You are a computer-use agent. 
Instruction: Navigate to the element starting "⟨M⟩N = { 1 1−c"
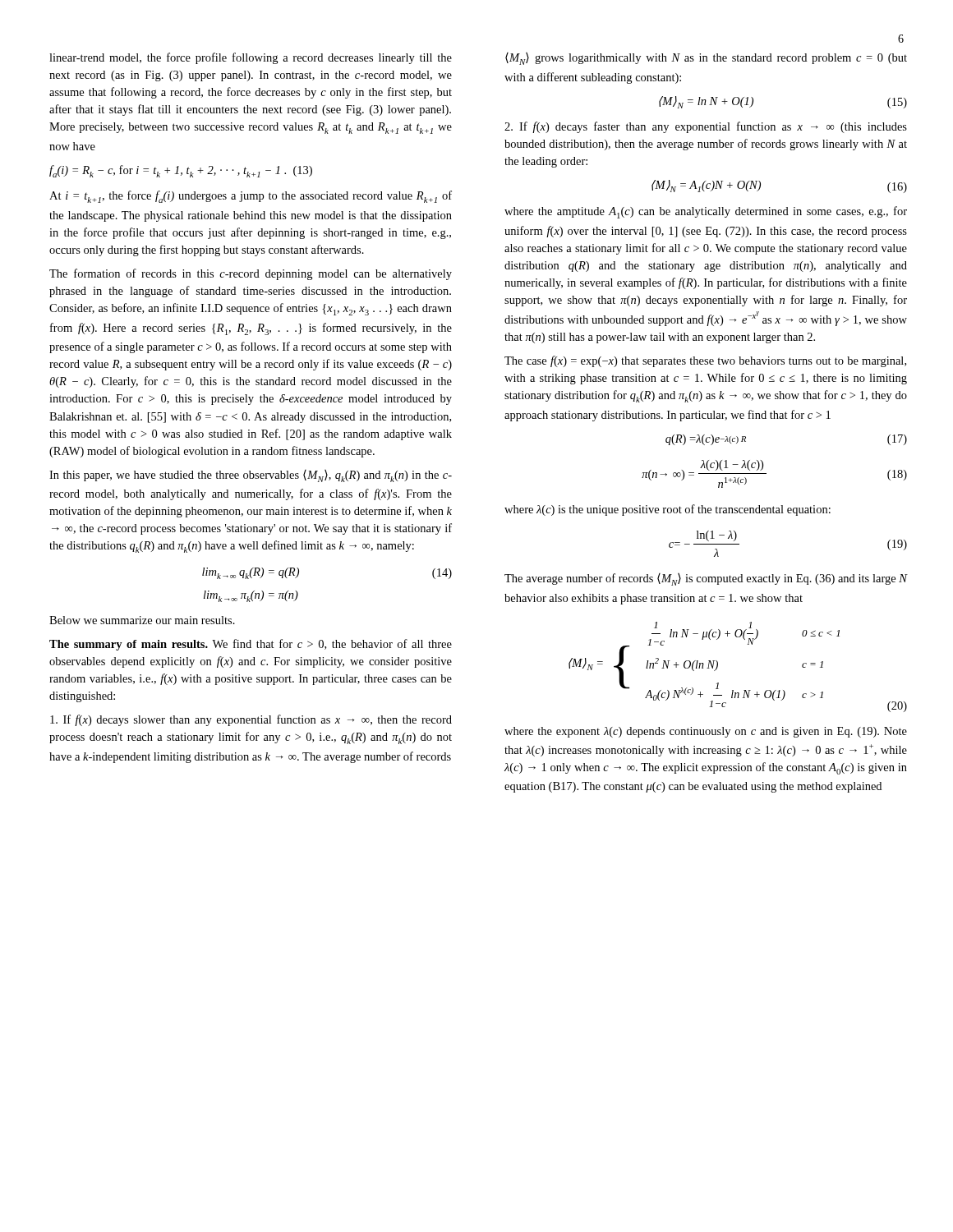(706, 665)
